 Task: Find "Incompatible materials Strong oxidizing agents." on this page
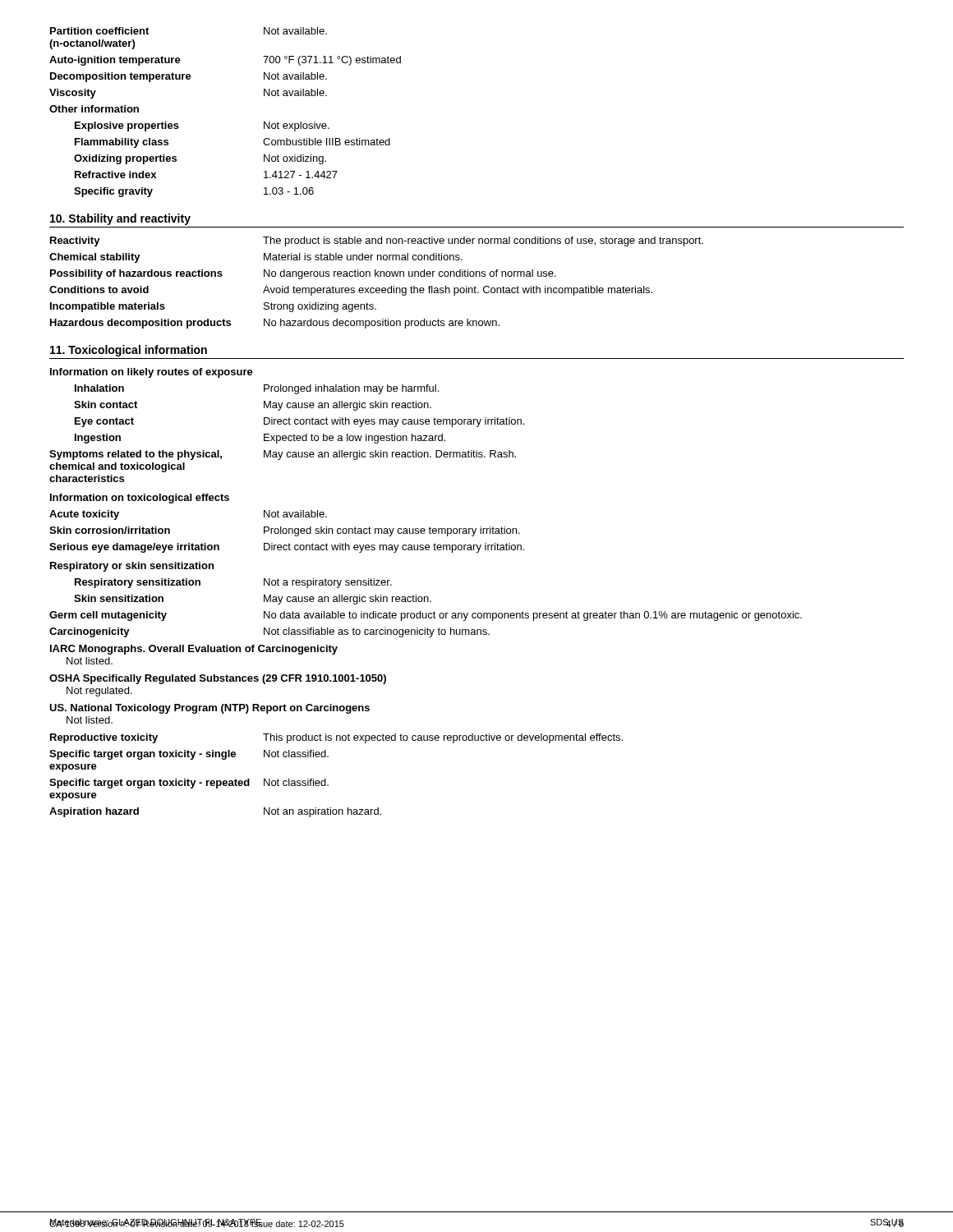click(x=107, y=307)
